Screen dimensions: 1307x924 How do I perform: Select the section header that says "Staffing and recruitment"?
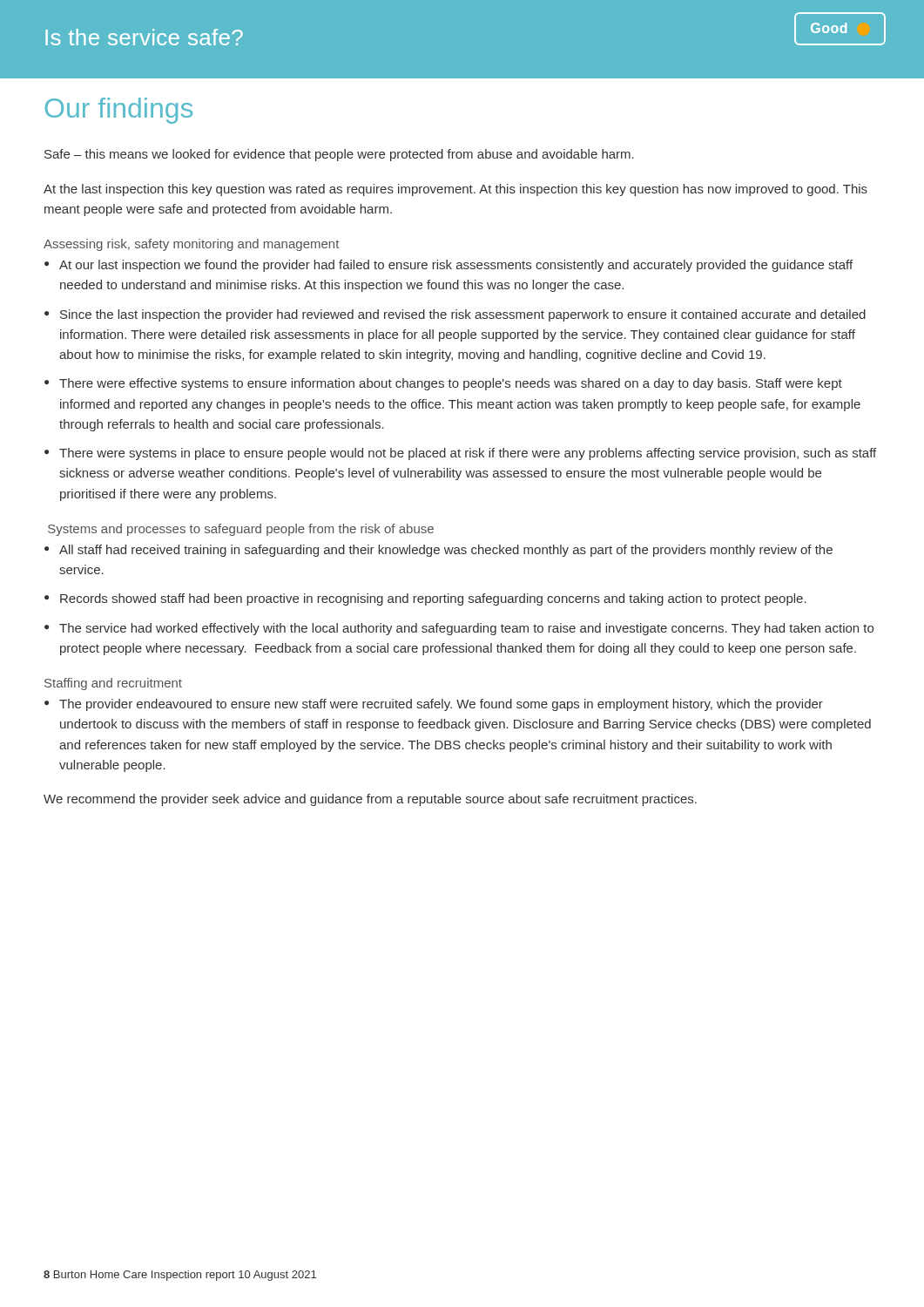coord(113,683)
